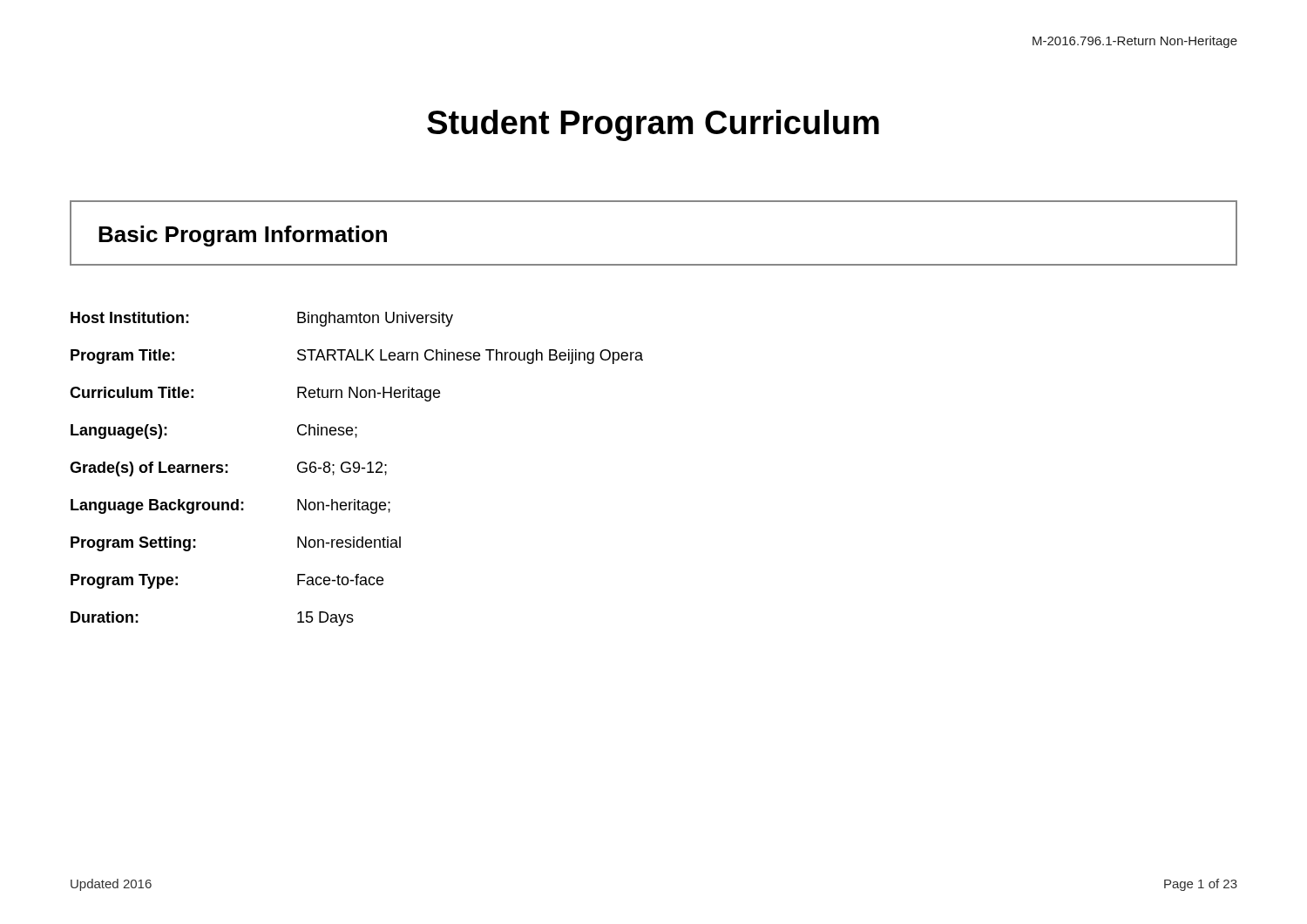Image resolution: width=1307 pixels, height=924 pixels.
Task: Locate the passage starting "Program Setting: Non-residential"
Action: pyautogui.click(x=127, y=544)
